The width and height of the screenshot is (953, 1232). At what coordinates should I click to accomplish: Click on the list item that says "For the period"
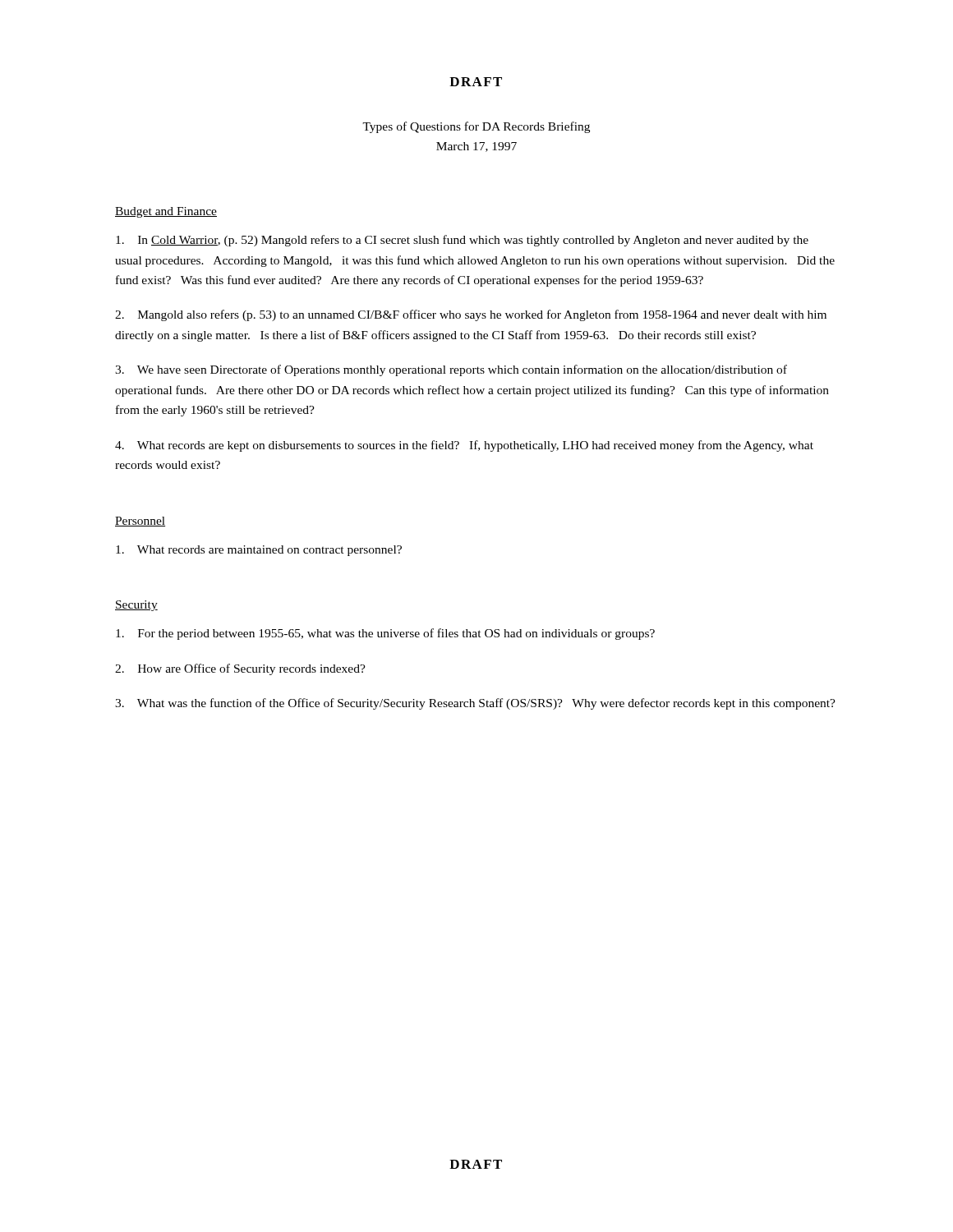click(385, 633)
